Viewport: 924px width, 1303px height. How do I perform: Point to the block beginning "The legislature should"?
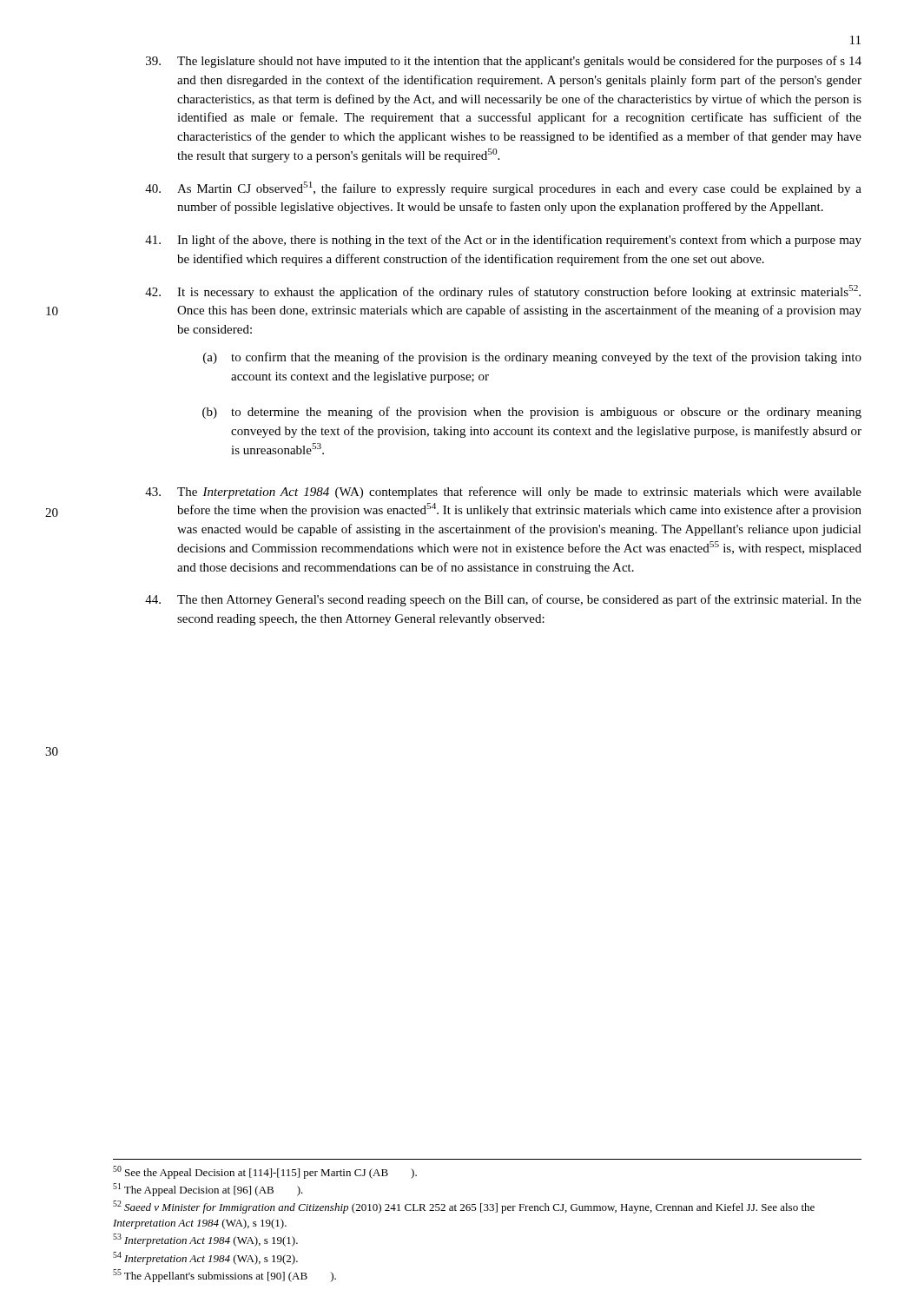coord(487,109)
